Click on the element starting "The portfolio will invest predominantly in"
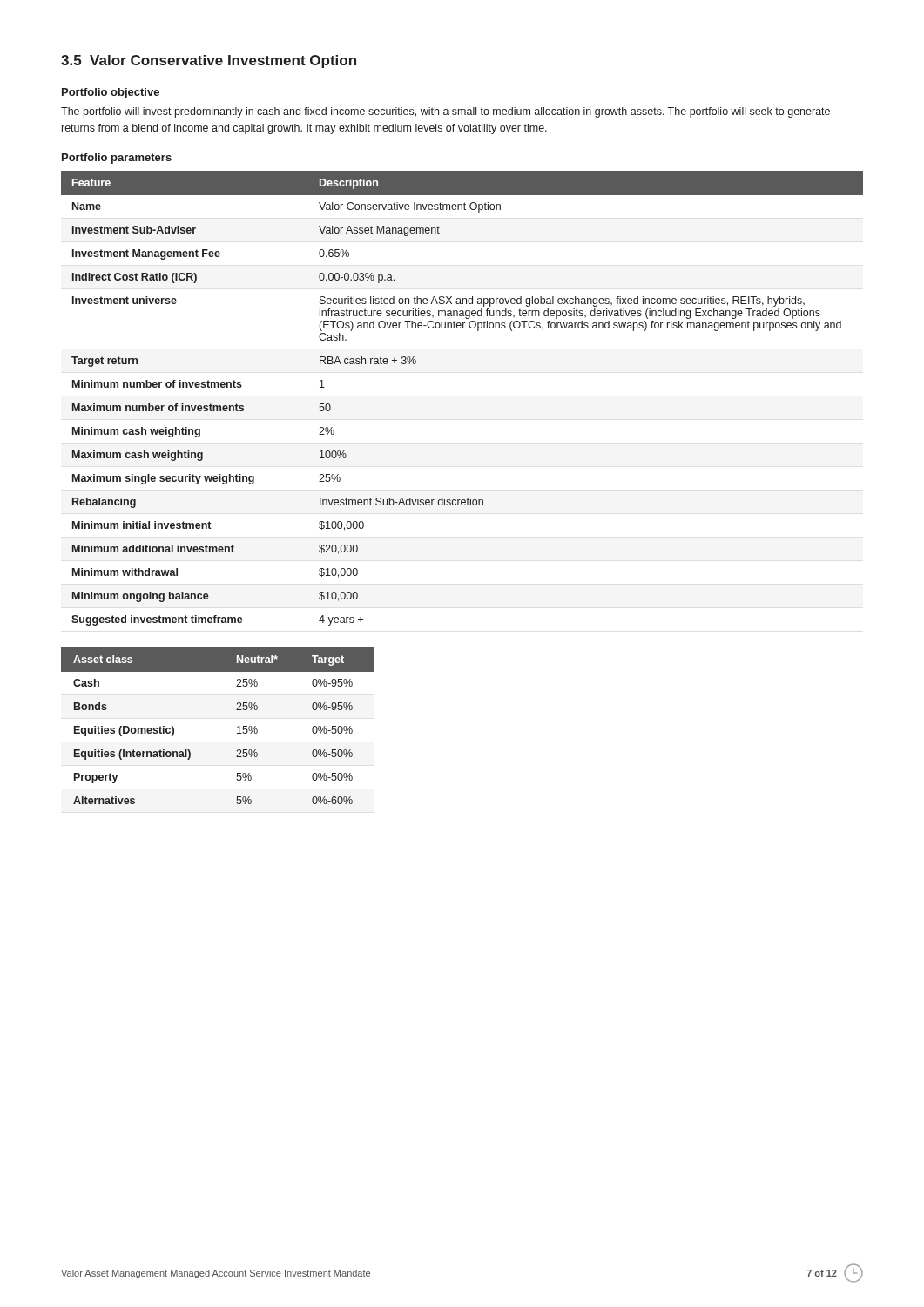 446,120
